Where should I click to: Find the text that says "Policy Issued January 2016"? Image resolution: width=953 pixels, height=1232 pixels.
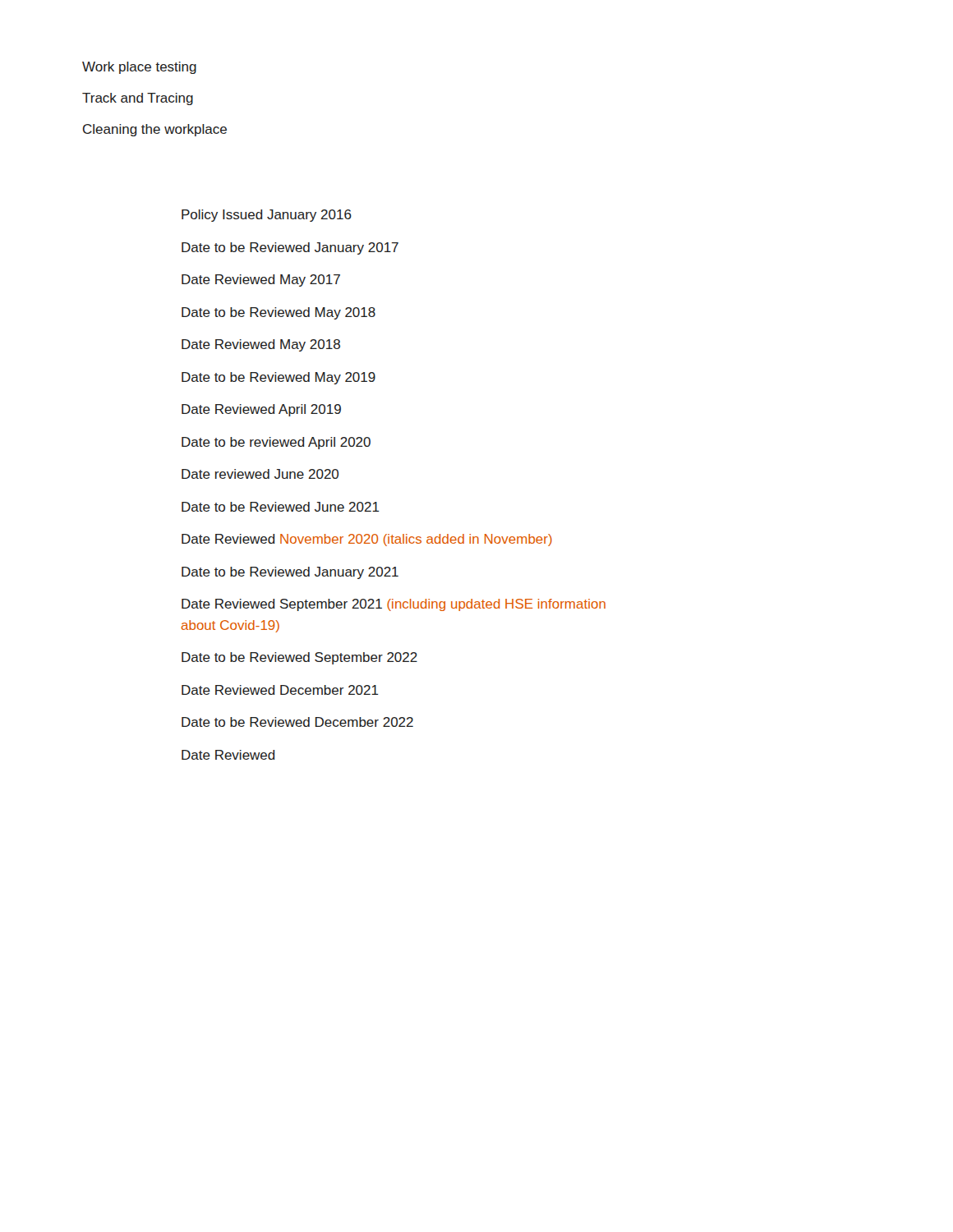click(x=266, y=215)
